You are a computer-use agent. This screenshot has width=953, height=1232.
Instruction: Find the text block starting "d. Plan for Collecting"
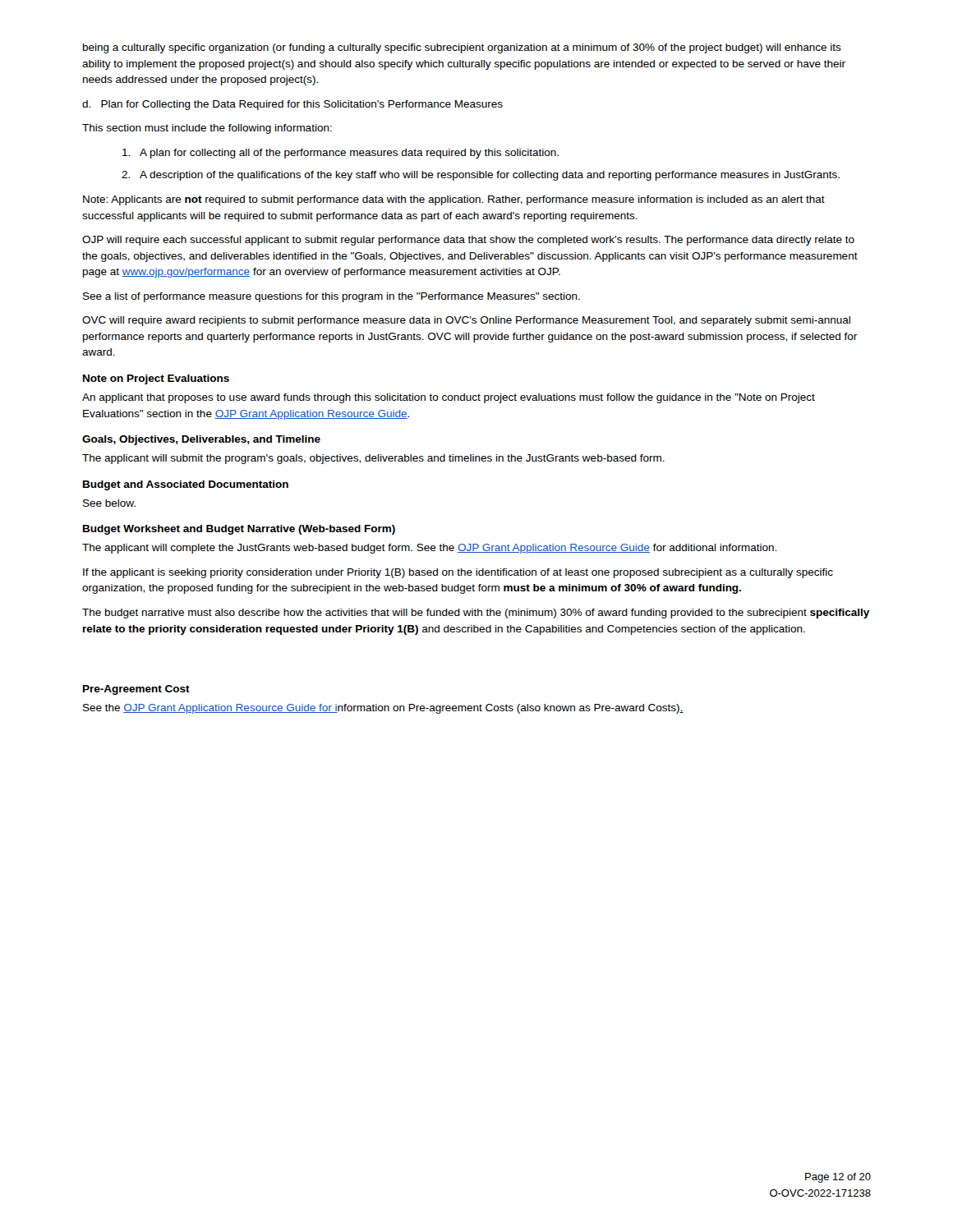tap(476, 104)
